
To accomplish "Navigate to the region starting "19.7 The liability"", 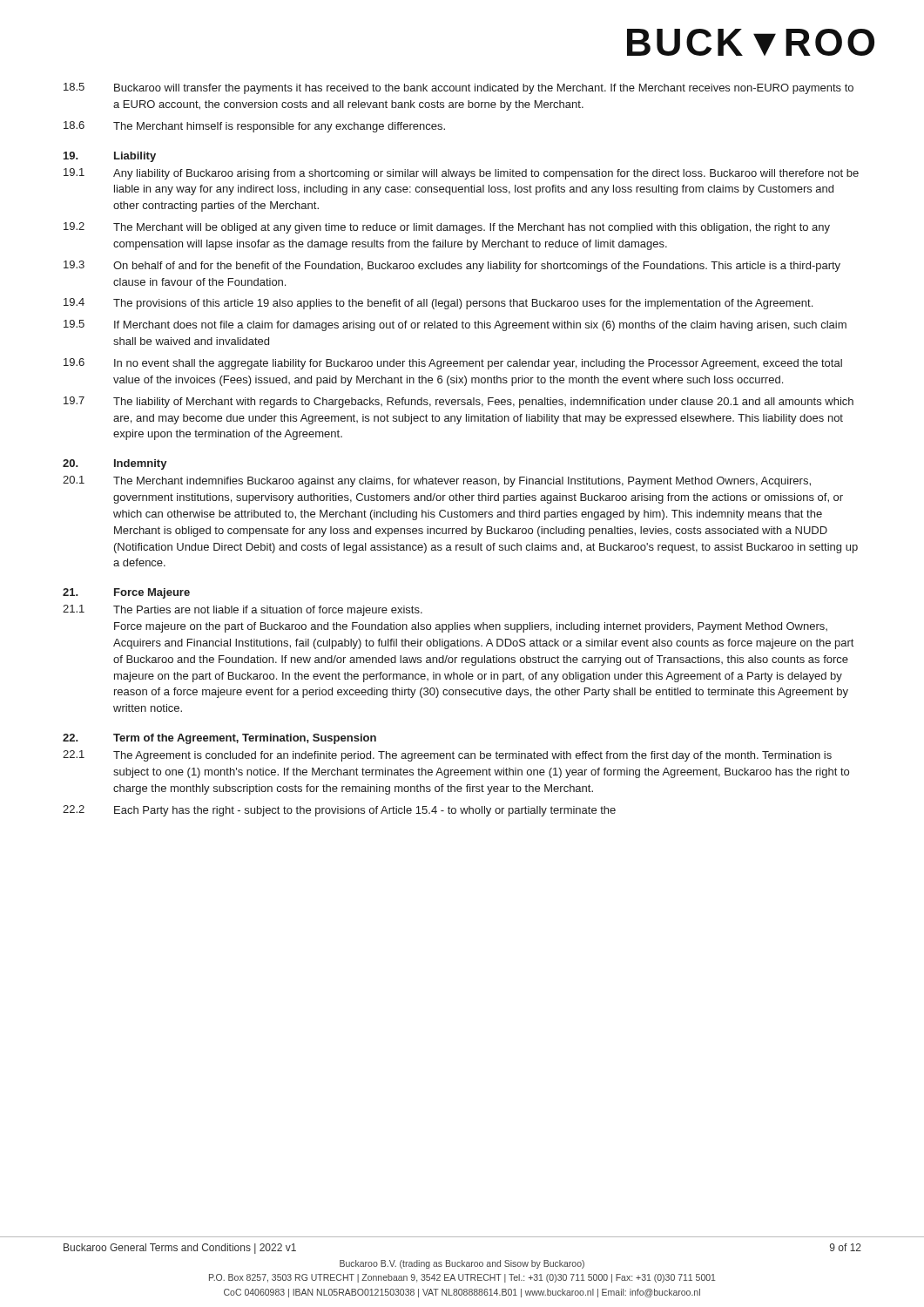I will coord(462,418).
